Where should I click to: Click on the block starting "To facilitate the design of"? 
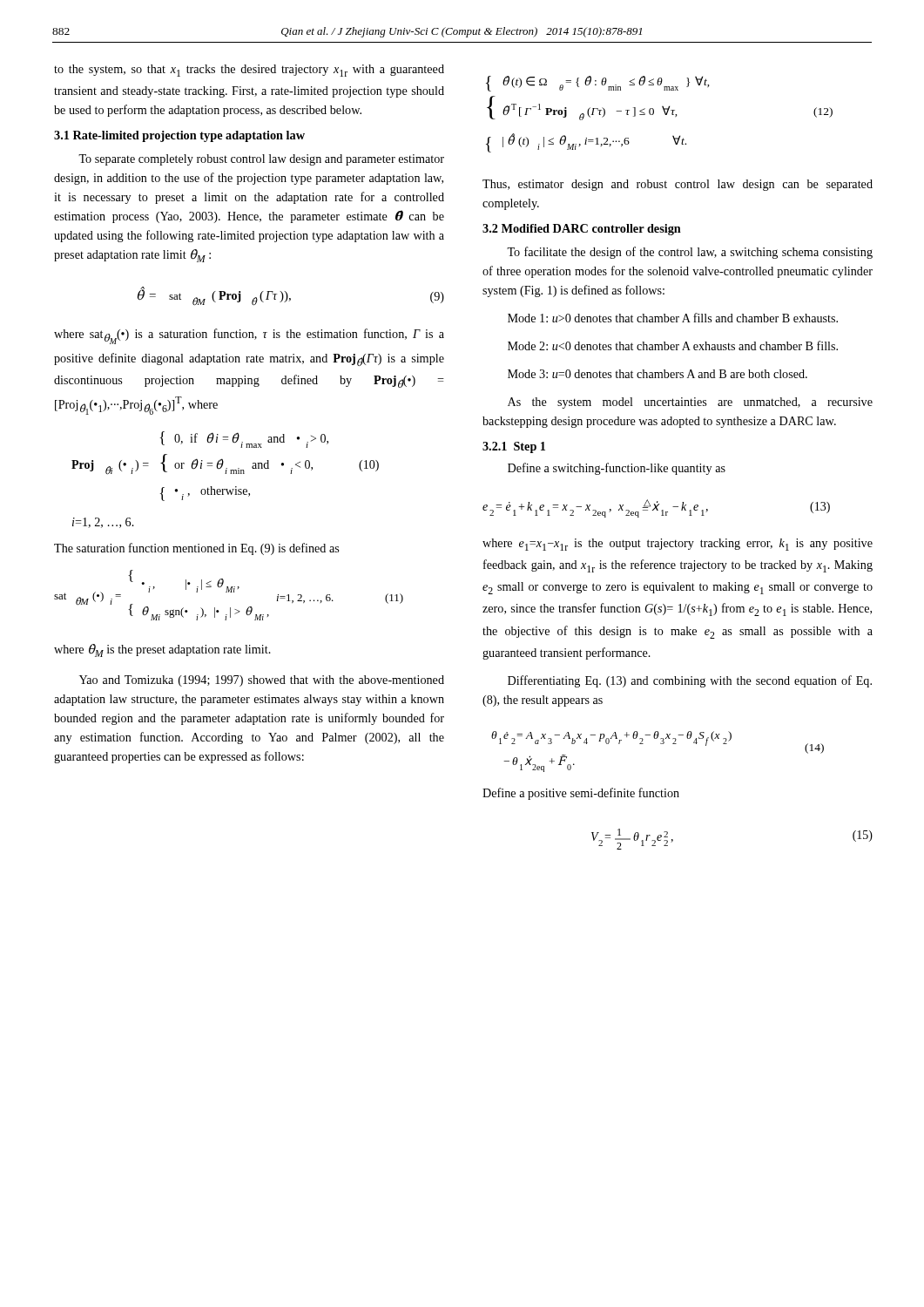pos(678,271)
